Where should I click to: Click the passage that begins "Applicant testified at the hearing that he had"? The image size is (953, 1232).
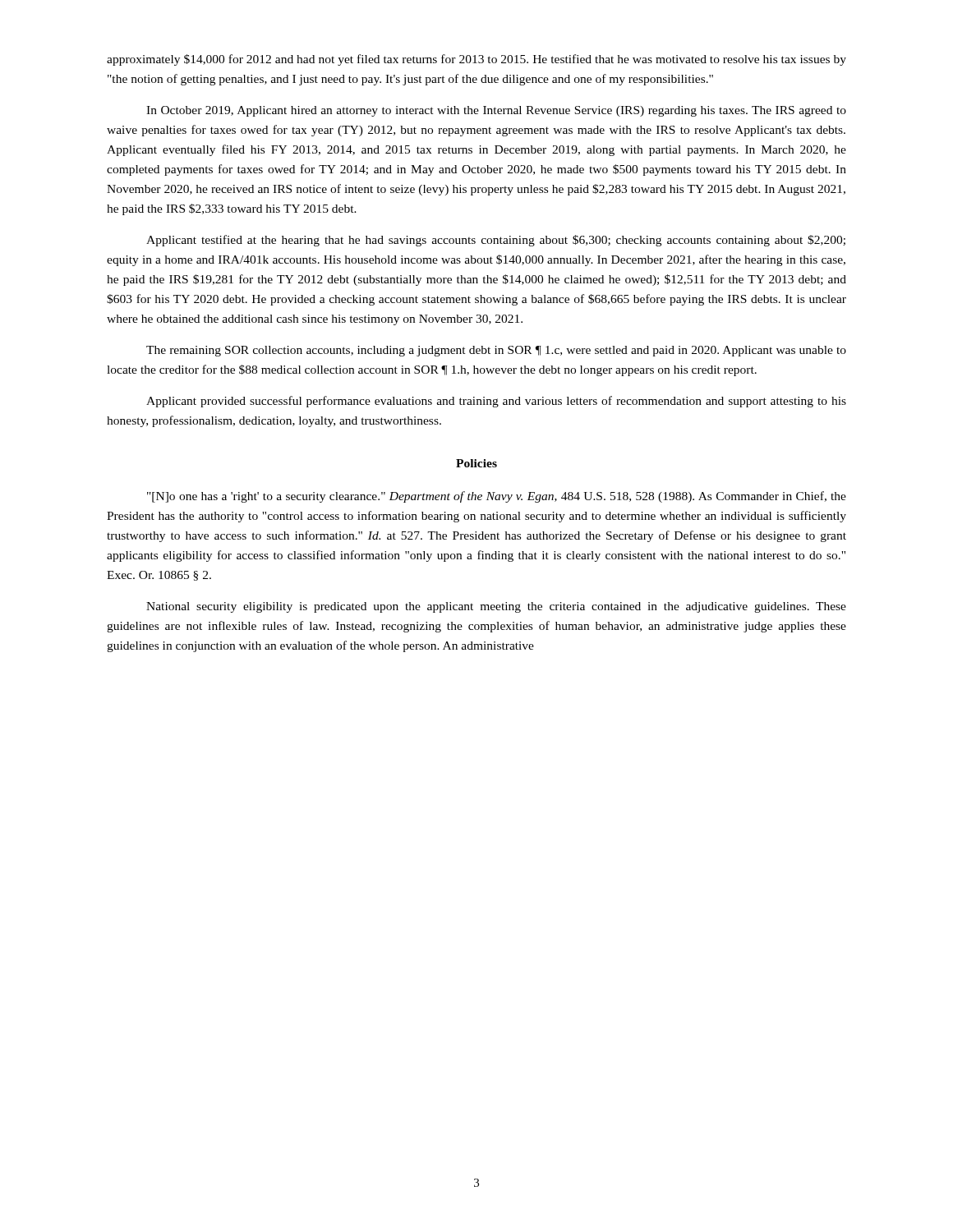click(x=476, y=279)
